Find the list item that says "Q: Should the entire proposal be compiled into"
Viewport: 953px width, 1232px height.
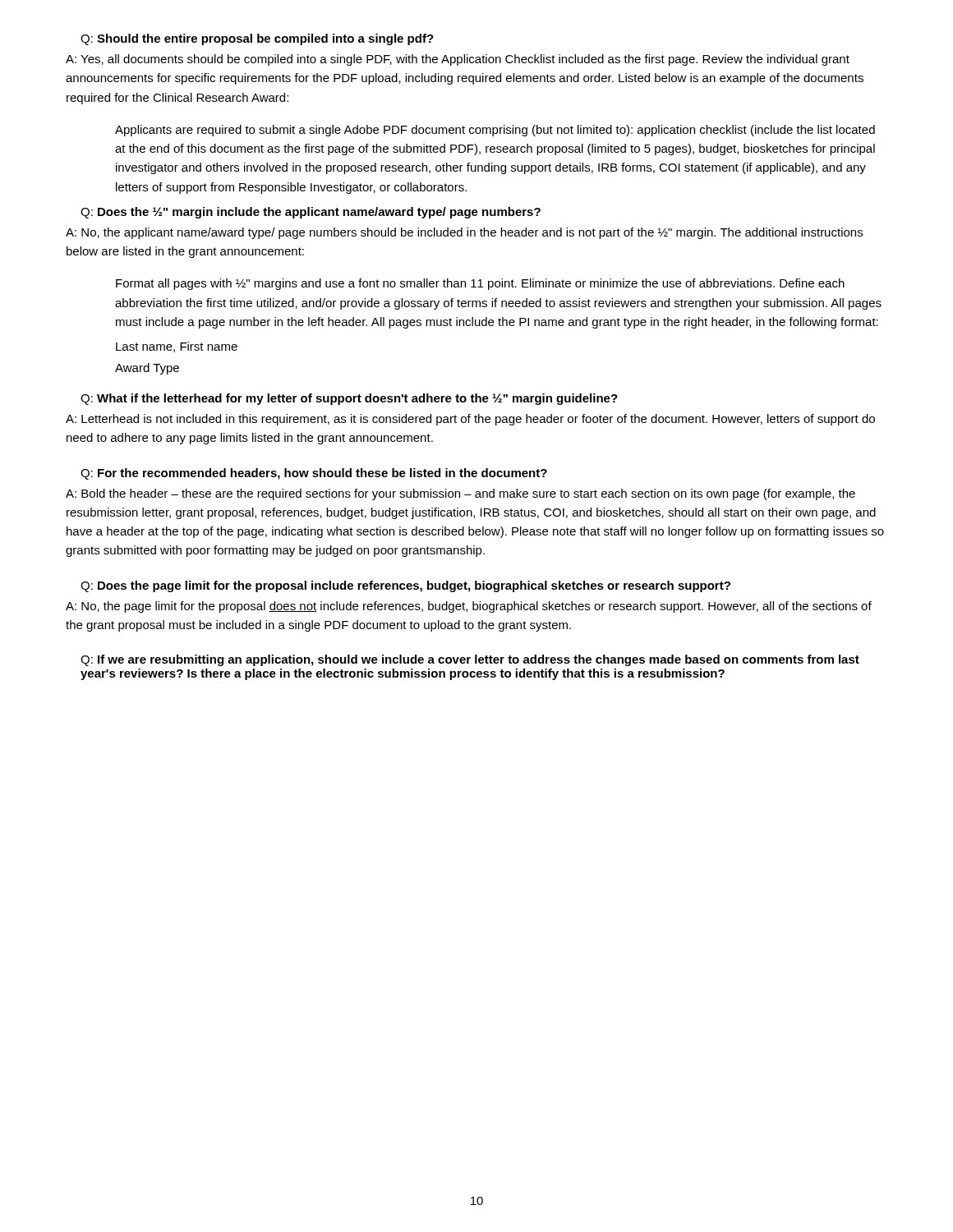[x=257, y=38]
